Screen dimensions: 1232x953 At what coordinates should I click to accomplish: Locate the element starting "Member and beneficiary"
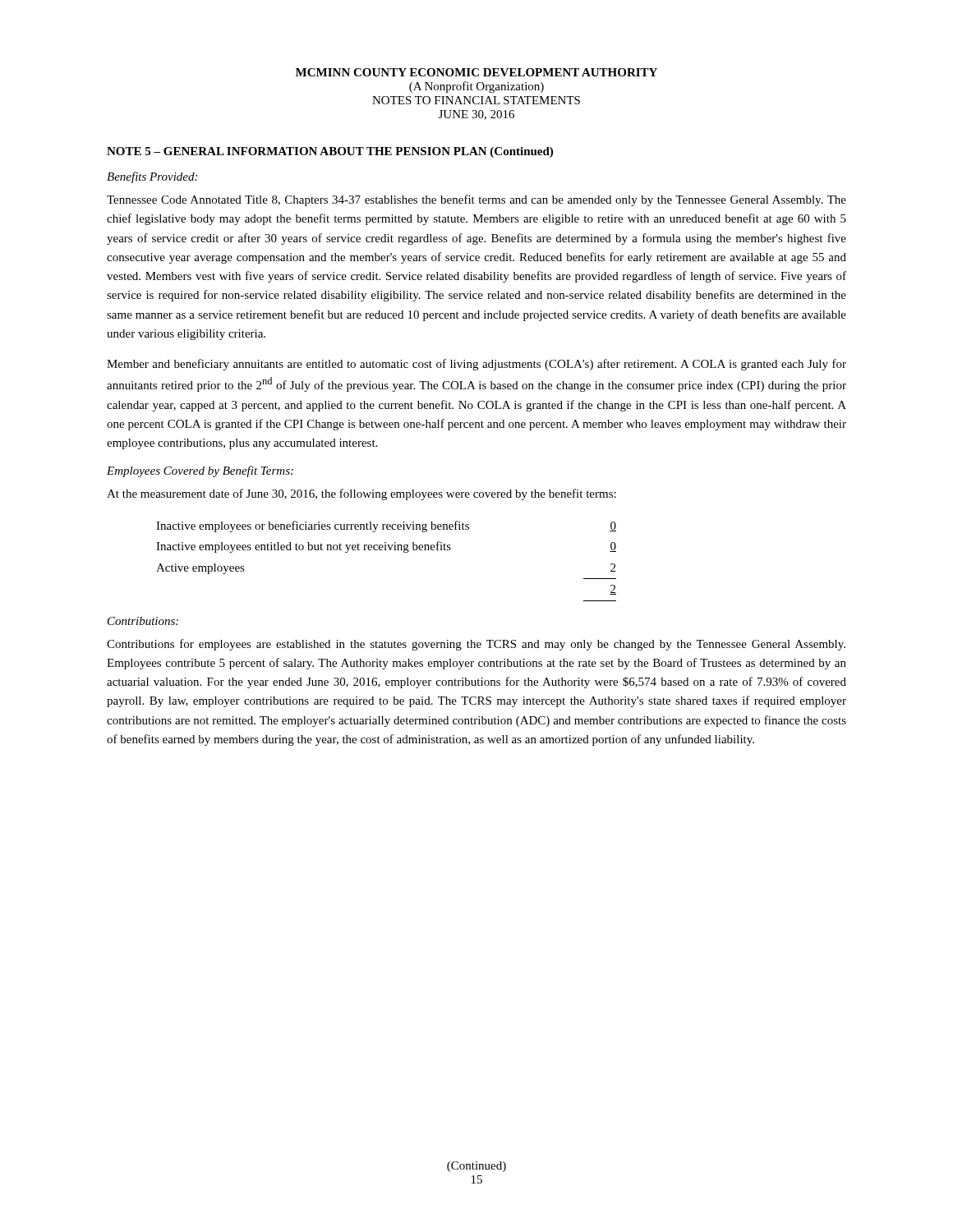[x=476, y=403]
